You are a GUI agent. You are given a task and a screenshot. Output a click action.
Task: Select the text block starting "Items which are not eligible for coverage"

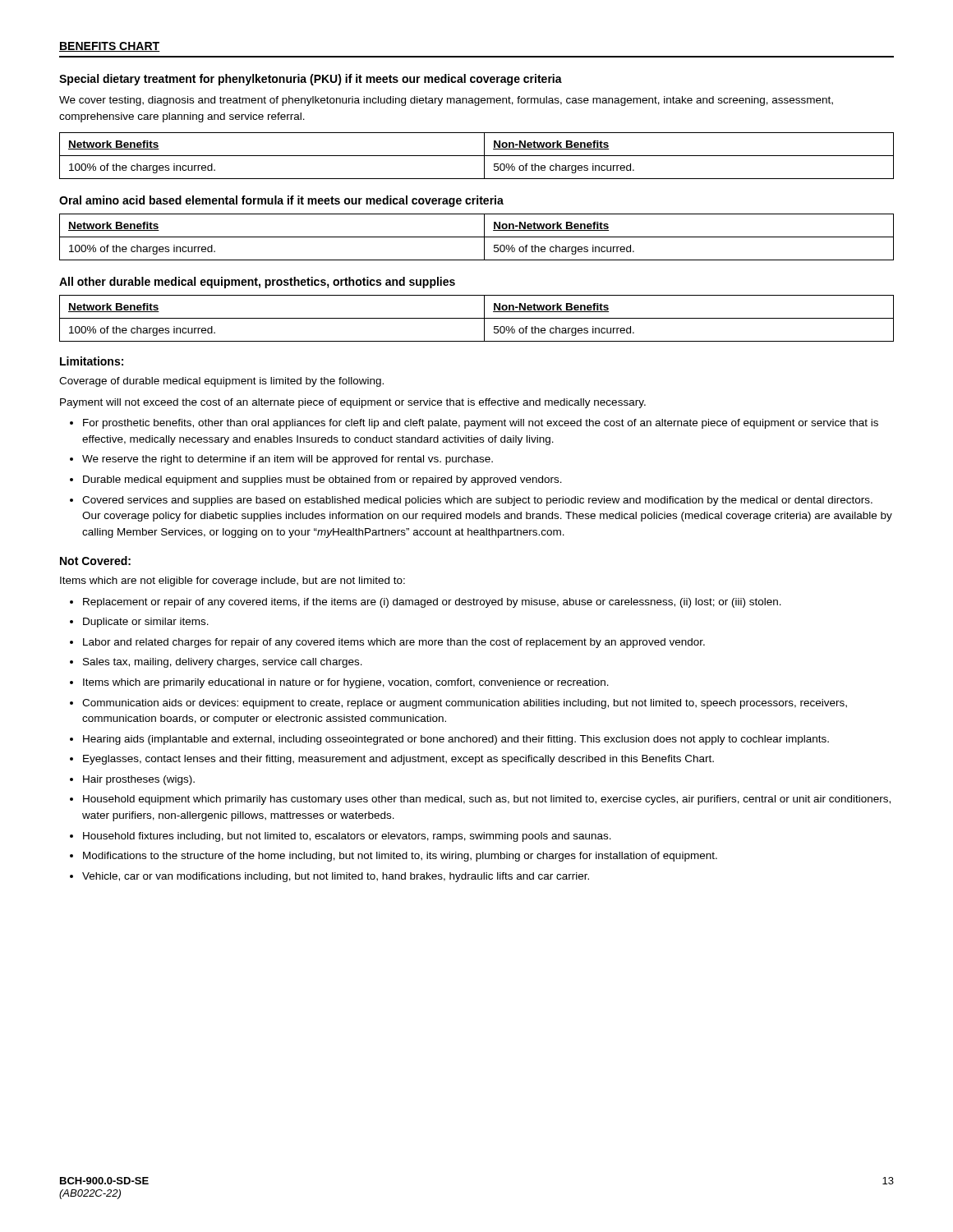click(x=232, y=580)
